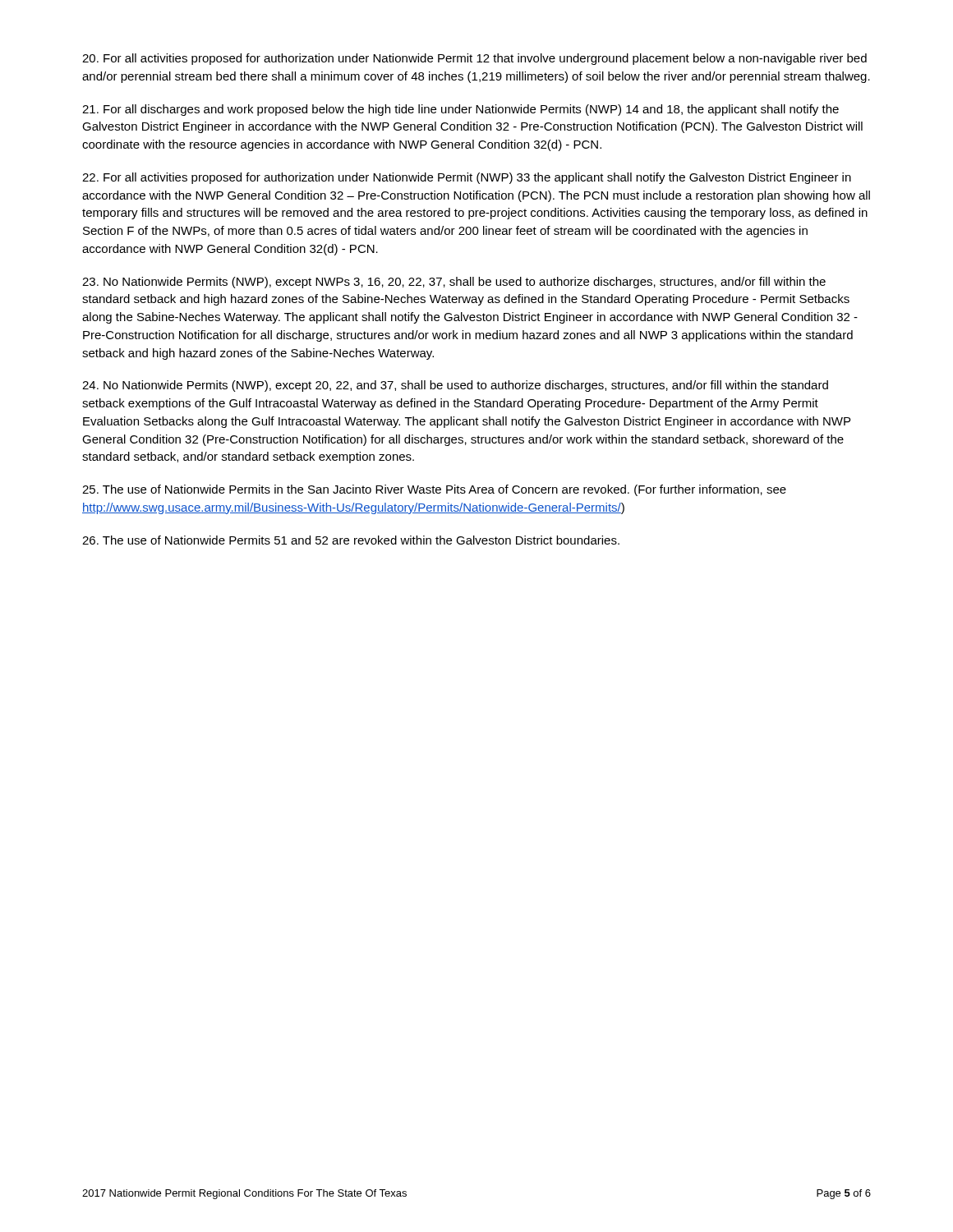Select the block starting "No Nationwide Permits (NWP), except NWPs 3, 16,"
Screen dimensions: 1232x953
coord(470,317)
